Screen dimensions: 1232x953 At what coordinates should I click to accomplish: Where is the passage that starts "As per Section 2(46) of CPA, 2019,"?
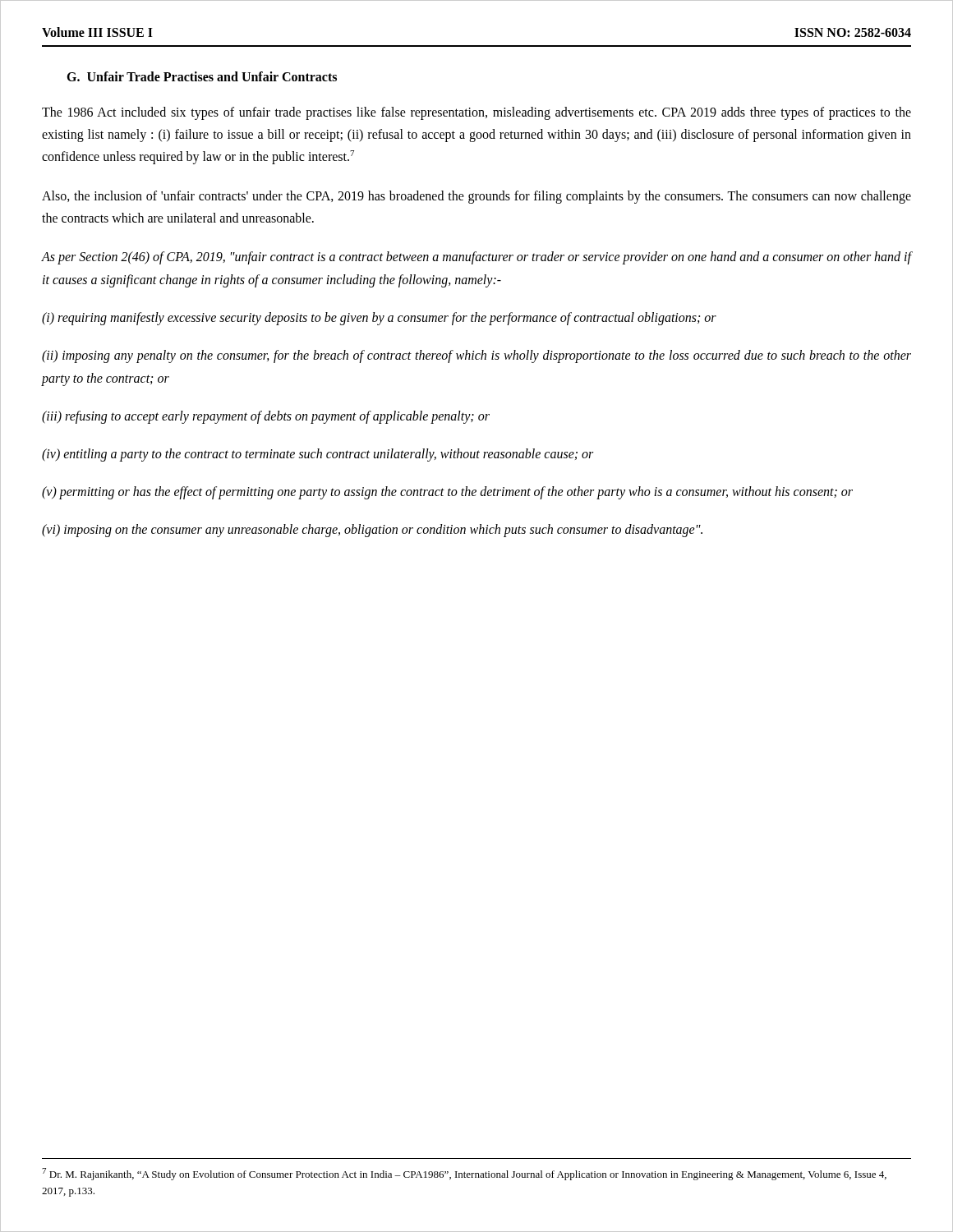point(476,268)
